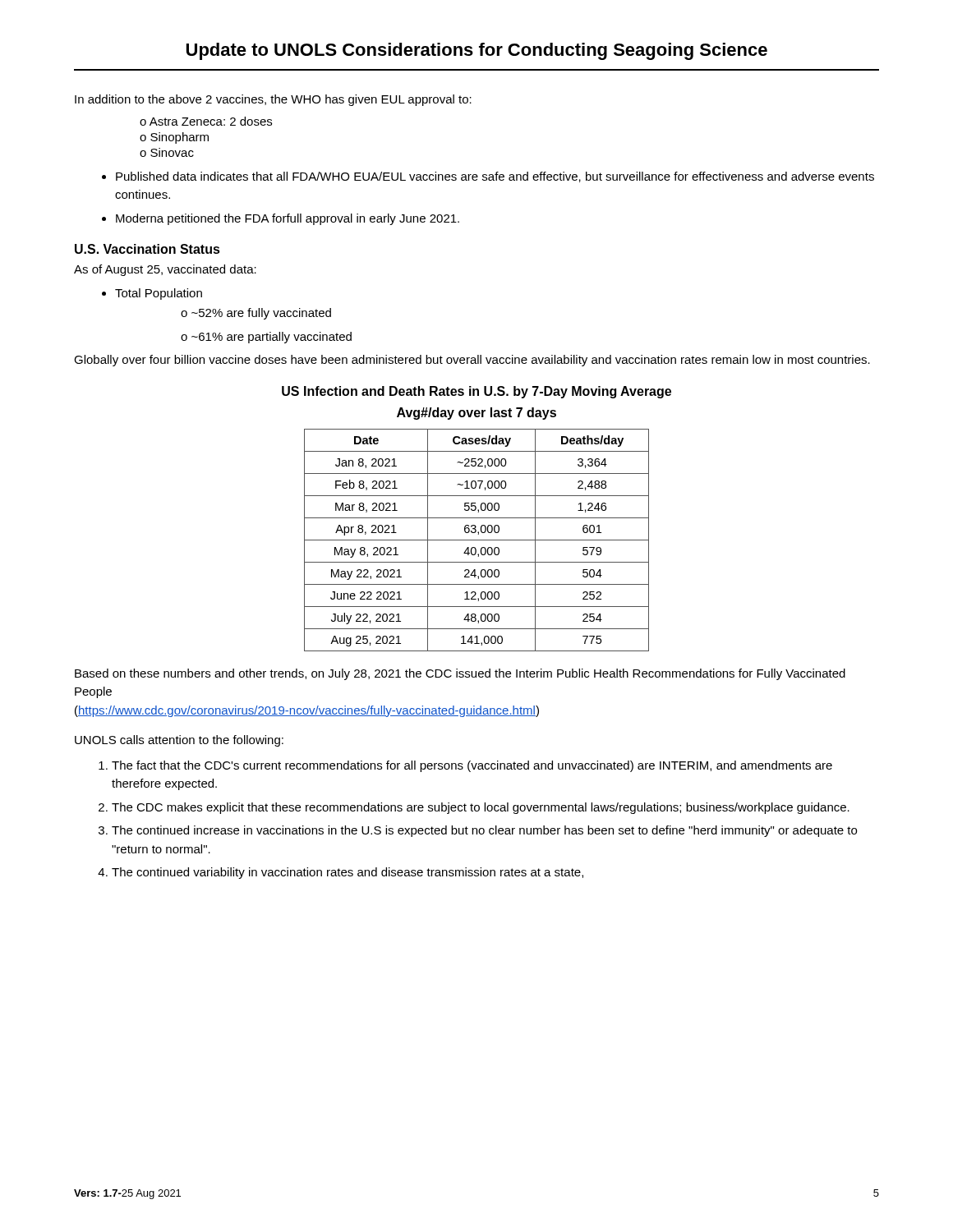Click on the text block starting "US Infection and Death Rates in"

point(476,391)
